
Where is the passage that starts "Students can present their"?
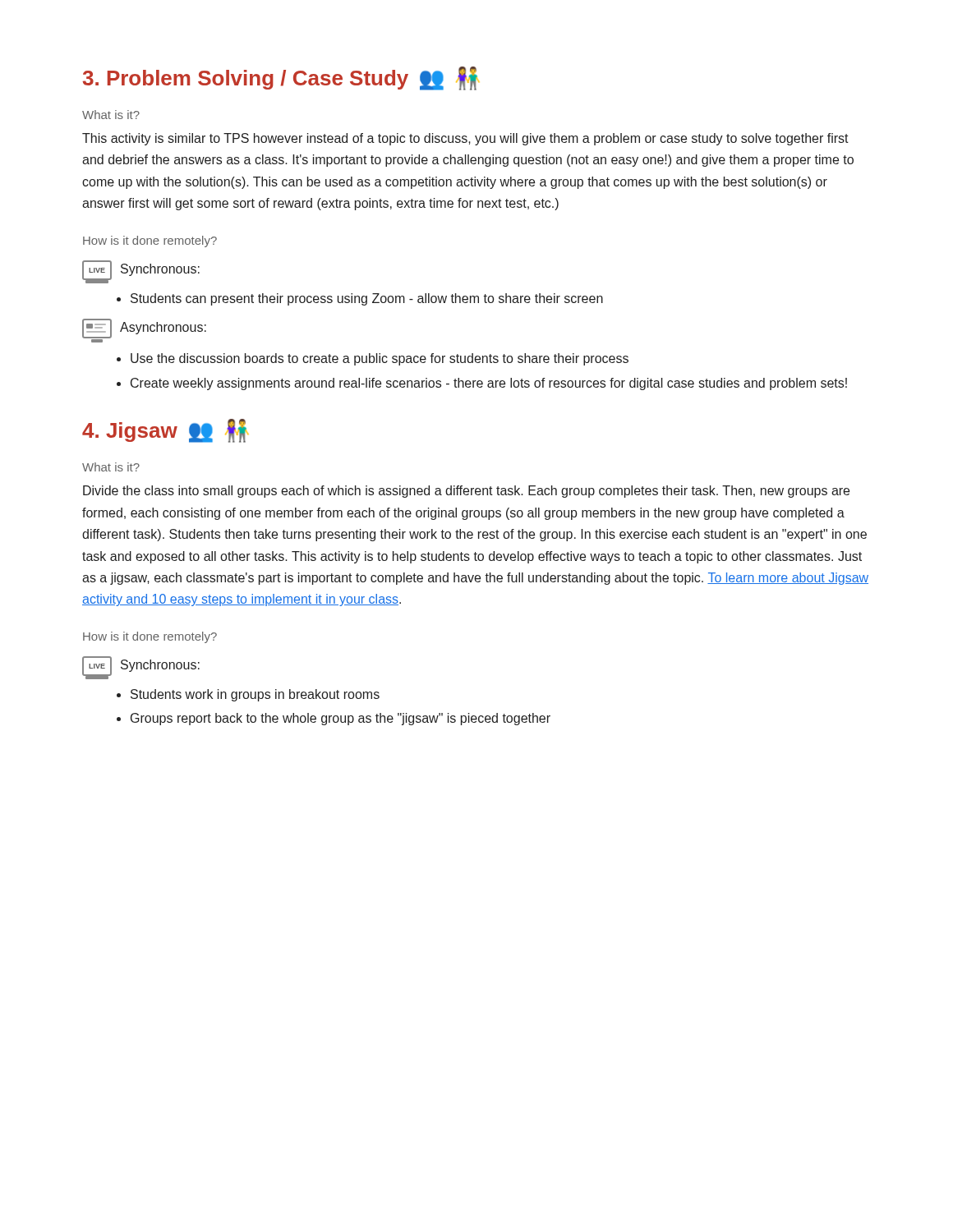coord(500,298)
